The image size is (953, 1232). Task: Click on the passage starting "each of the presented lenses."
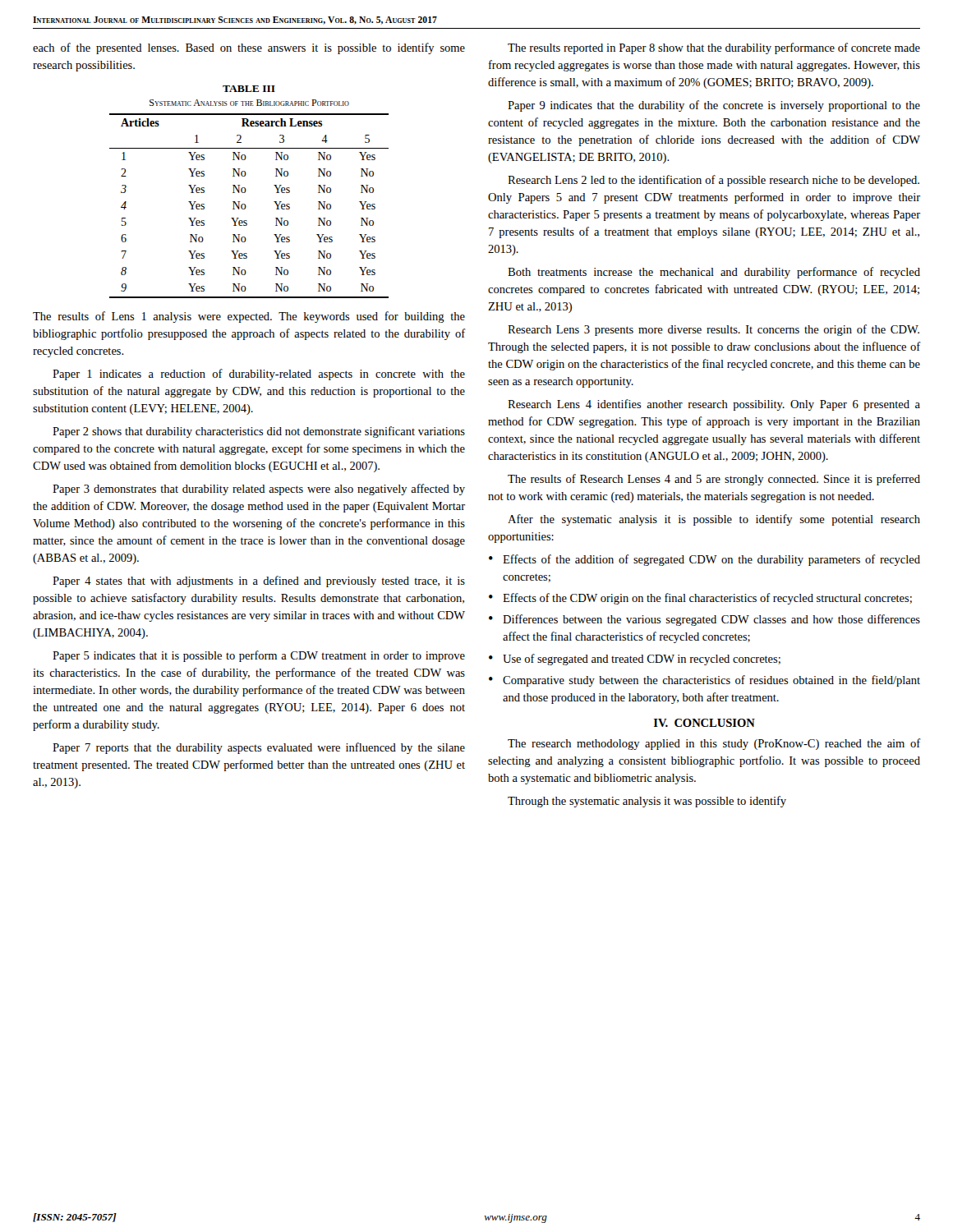[x=249, y=57]
